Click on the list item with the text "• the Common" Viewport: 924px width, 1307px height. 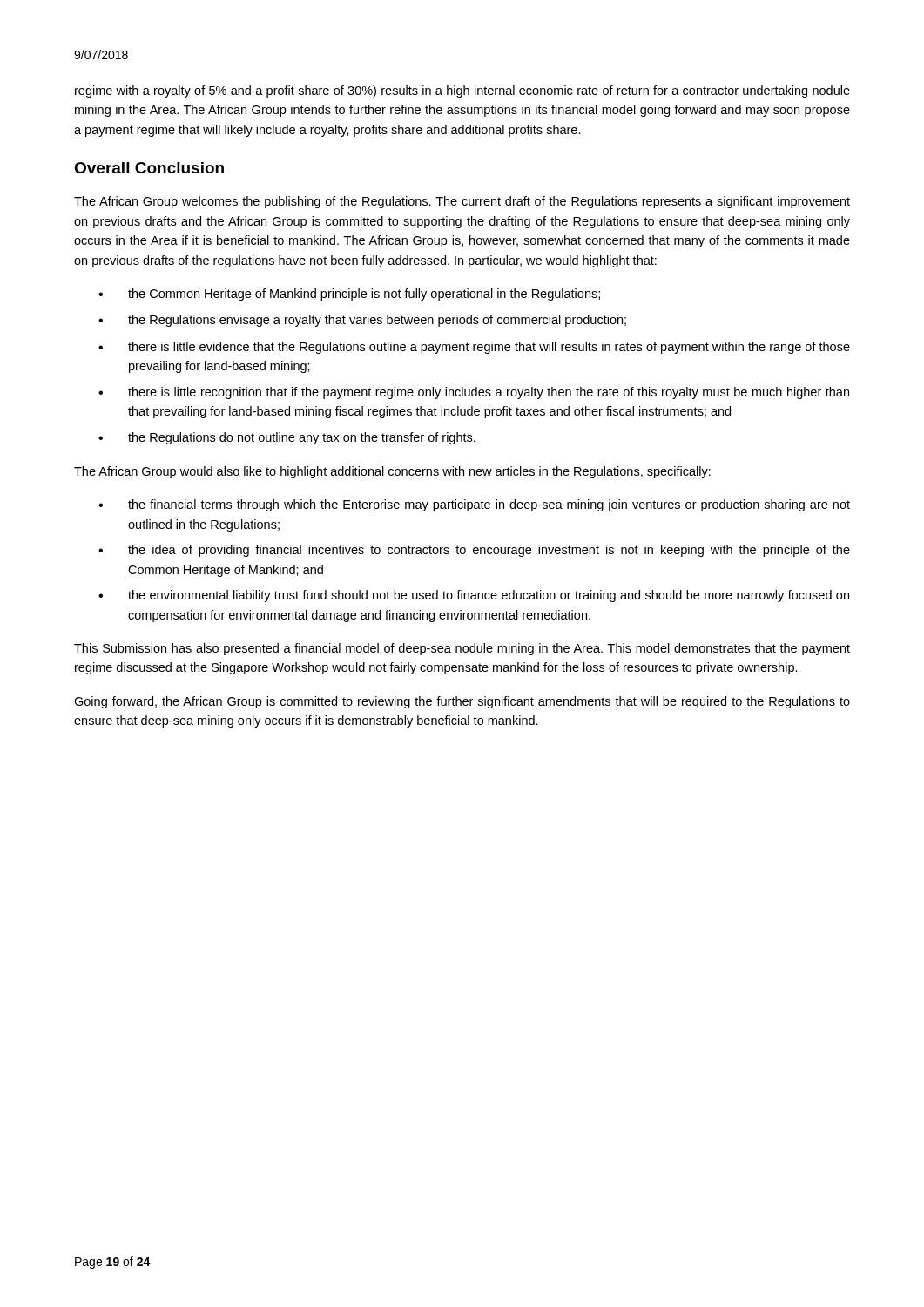tap(462, 294)
